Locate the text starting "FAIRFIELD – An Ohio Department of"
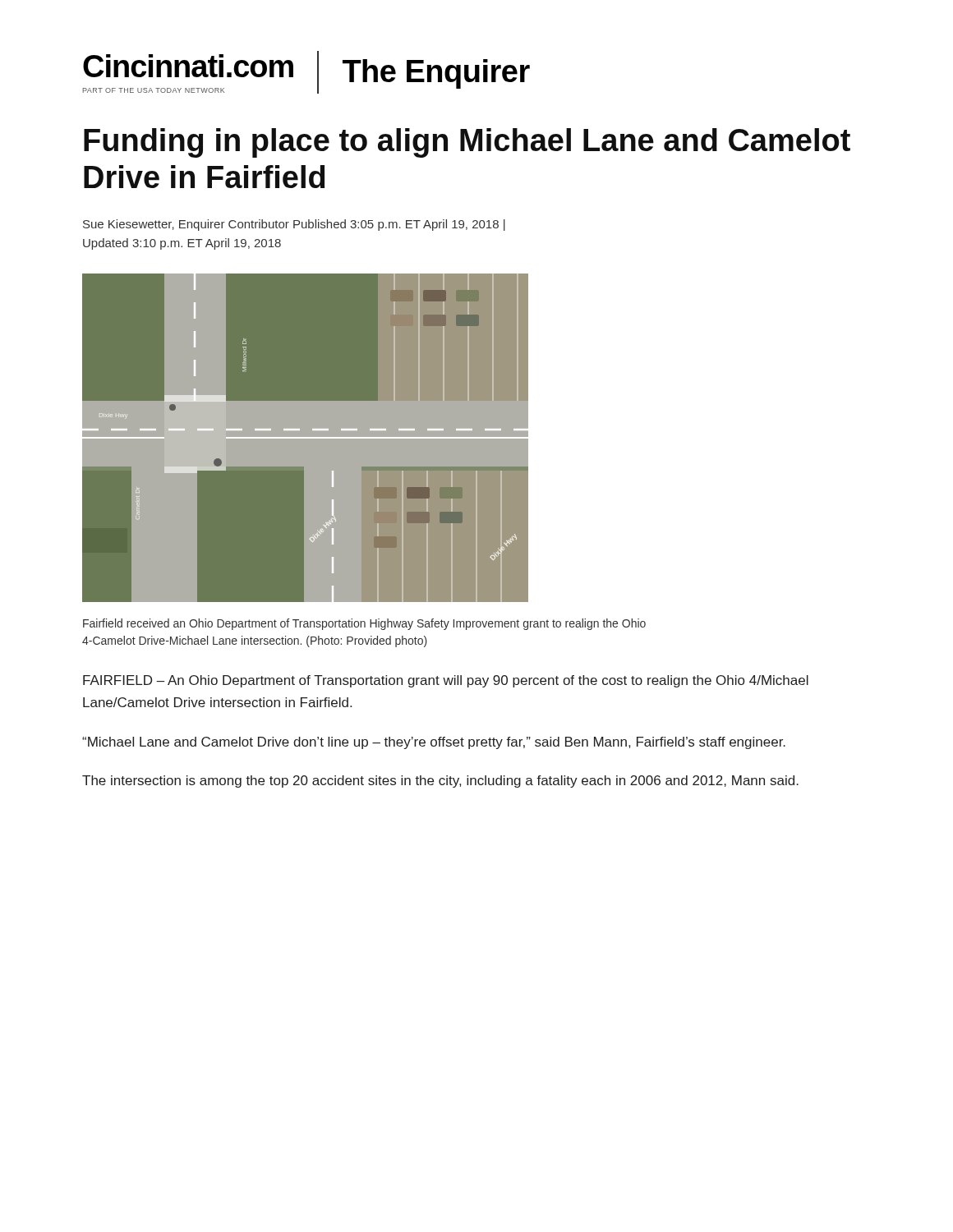The image size is (953, 1232). (x=445, y=692)
